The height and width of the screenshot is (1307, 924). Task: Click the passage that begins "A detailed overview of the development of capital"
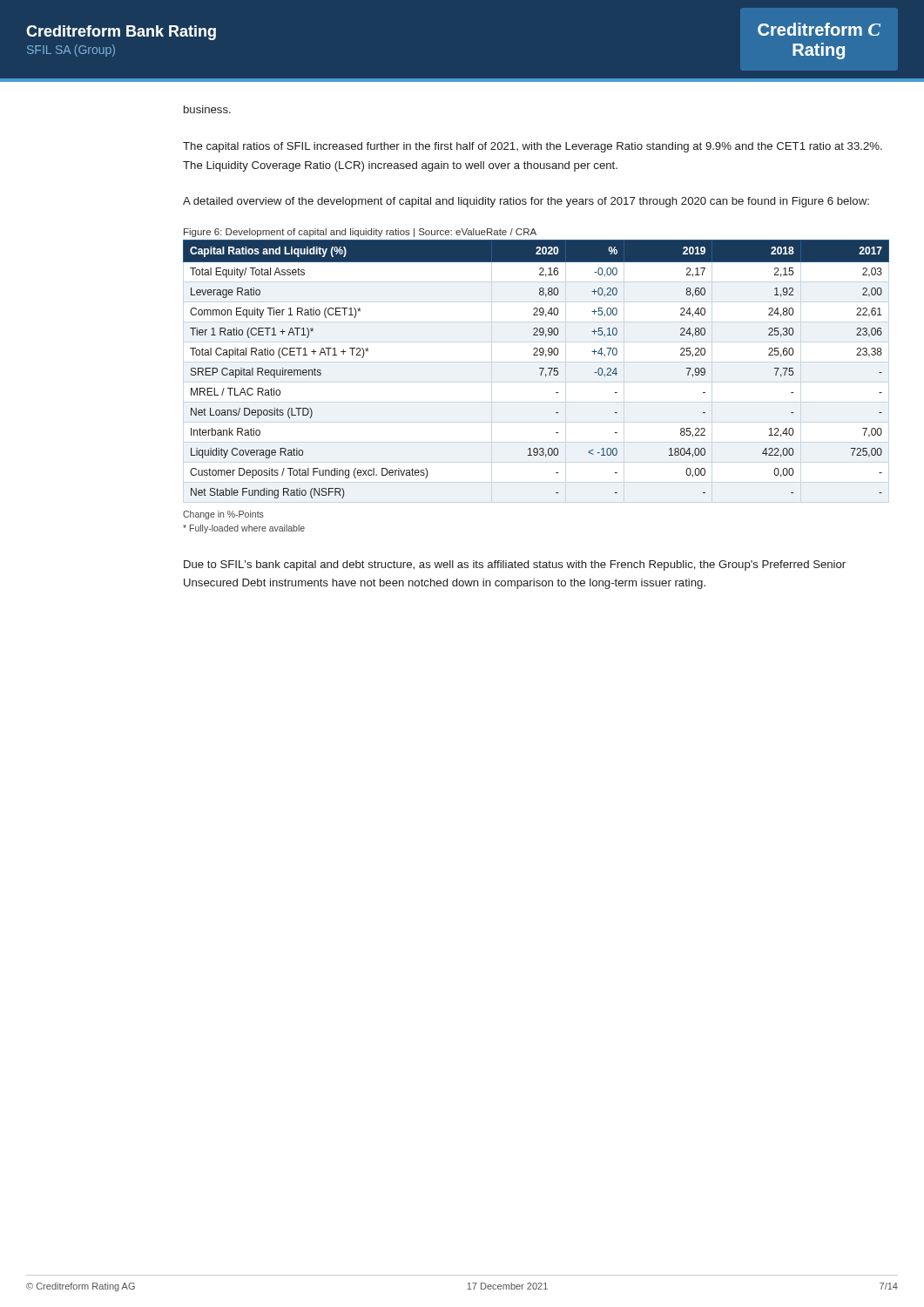click(526, 201)
